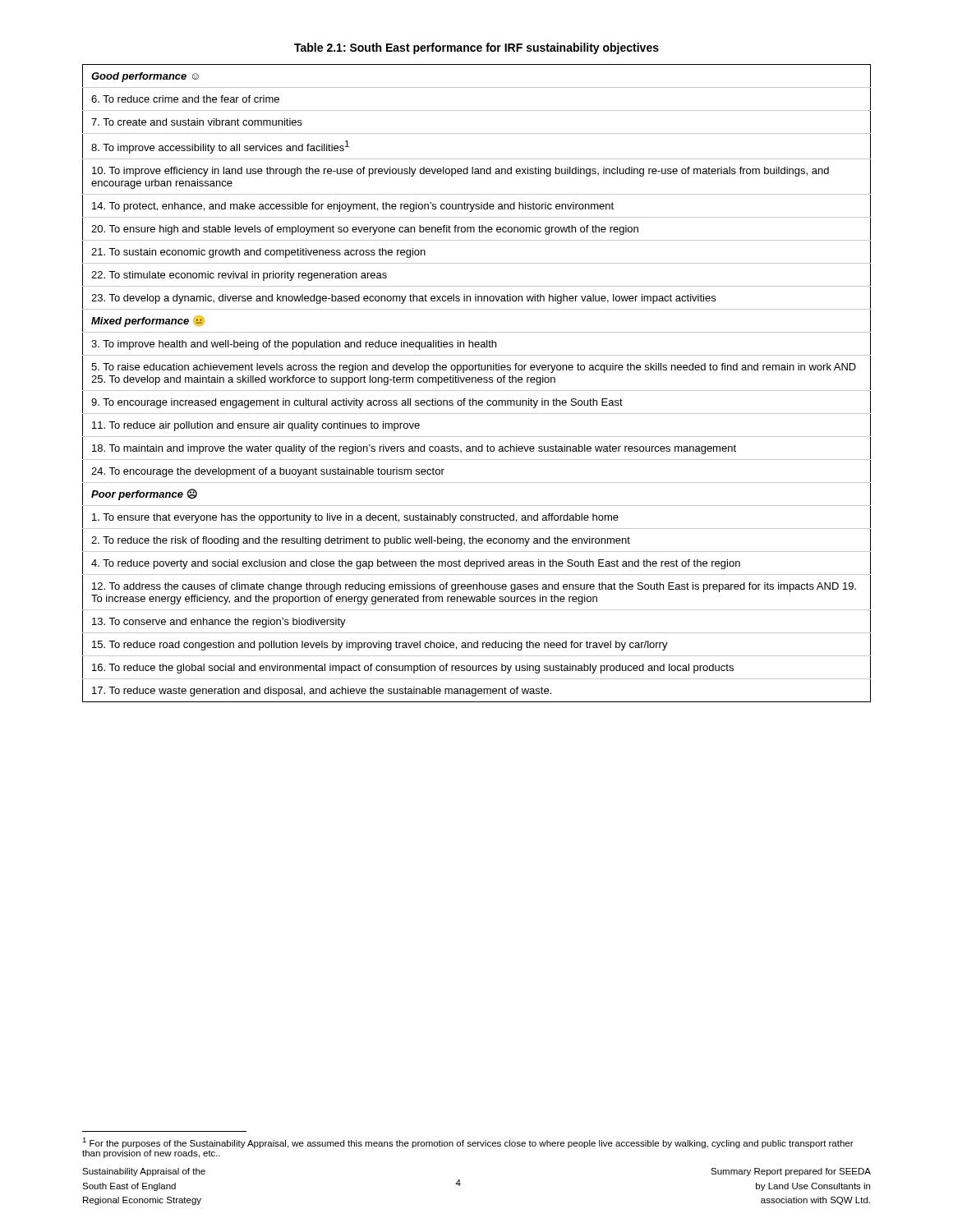The image size is (953, 1232).
Task: Locate the title that says "Table 2.1: South East performance"
Action: 476,48
